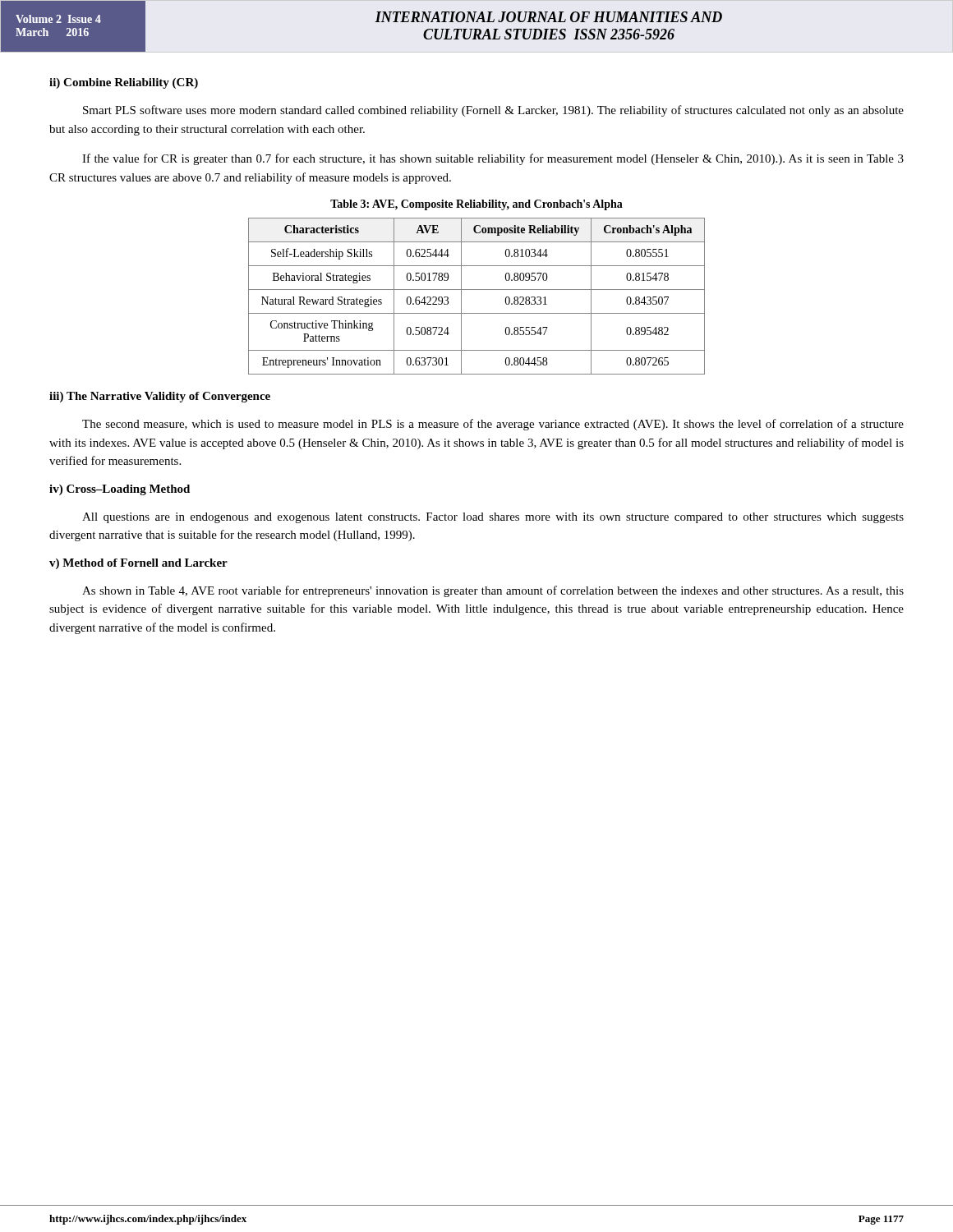Click where it says "v) Method of Fornell and Larcker"

pos(138,562)
